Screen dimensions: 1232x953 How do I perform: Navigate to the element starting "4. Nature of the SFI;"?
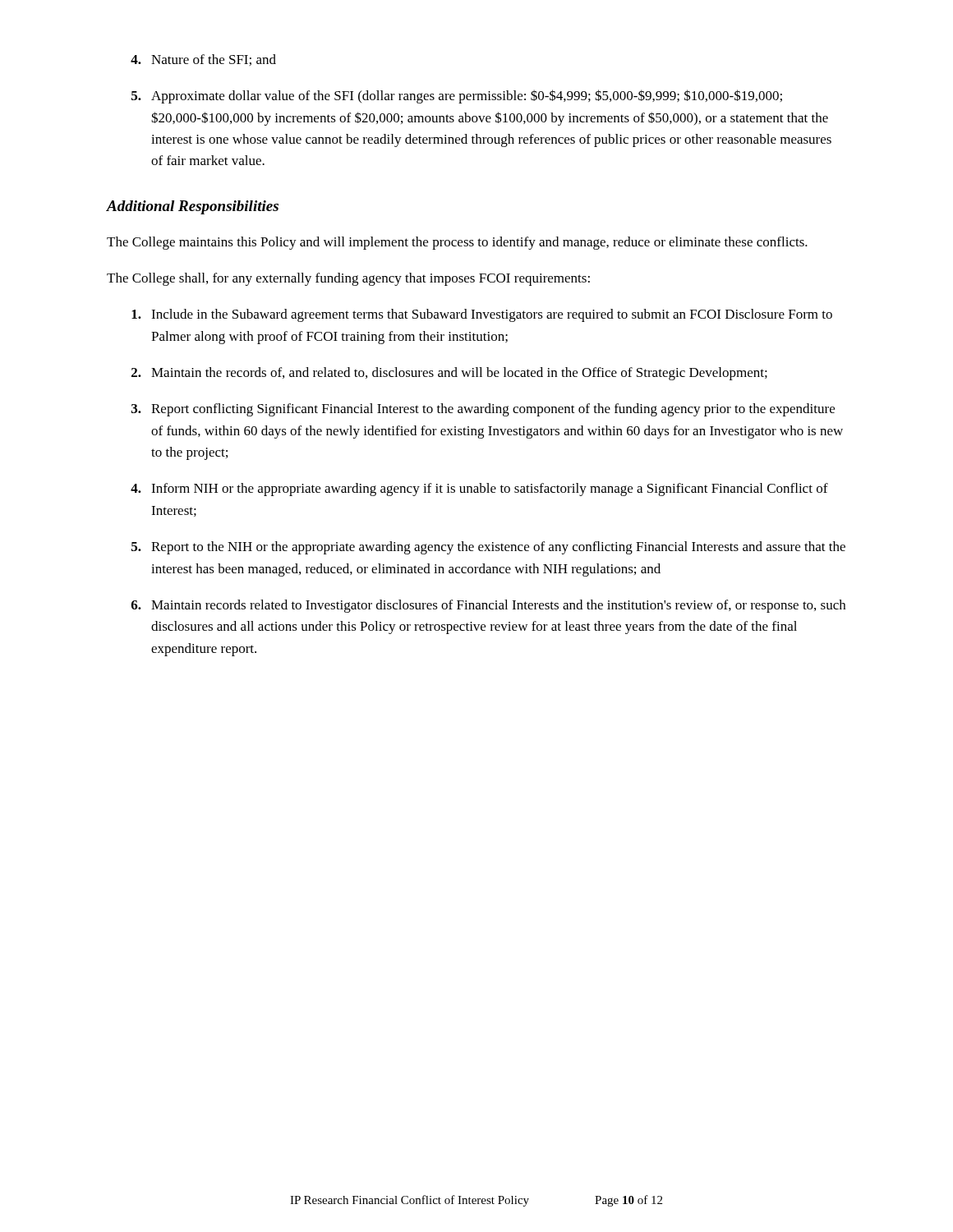203,60
